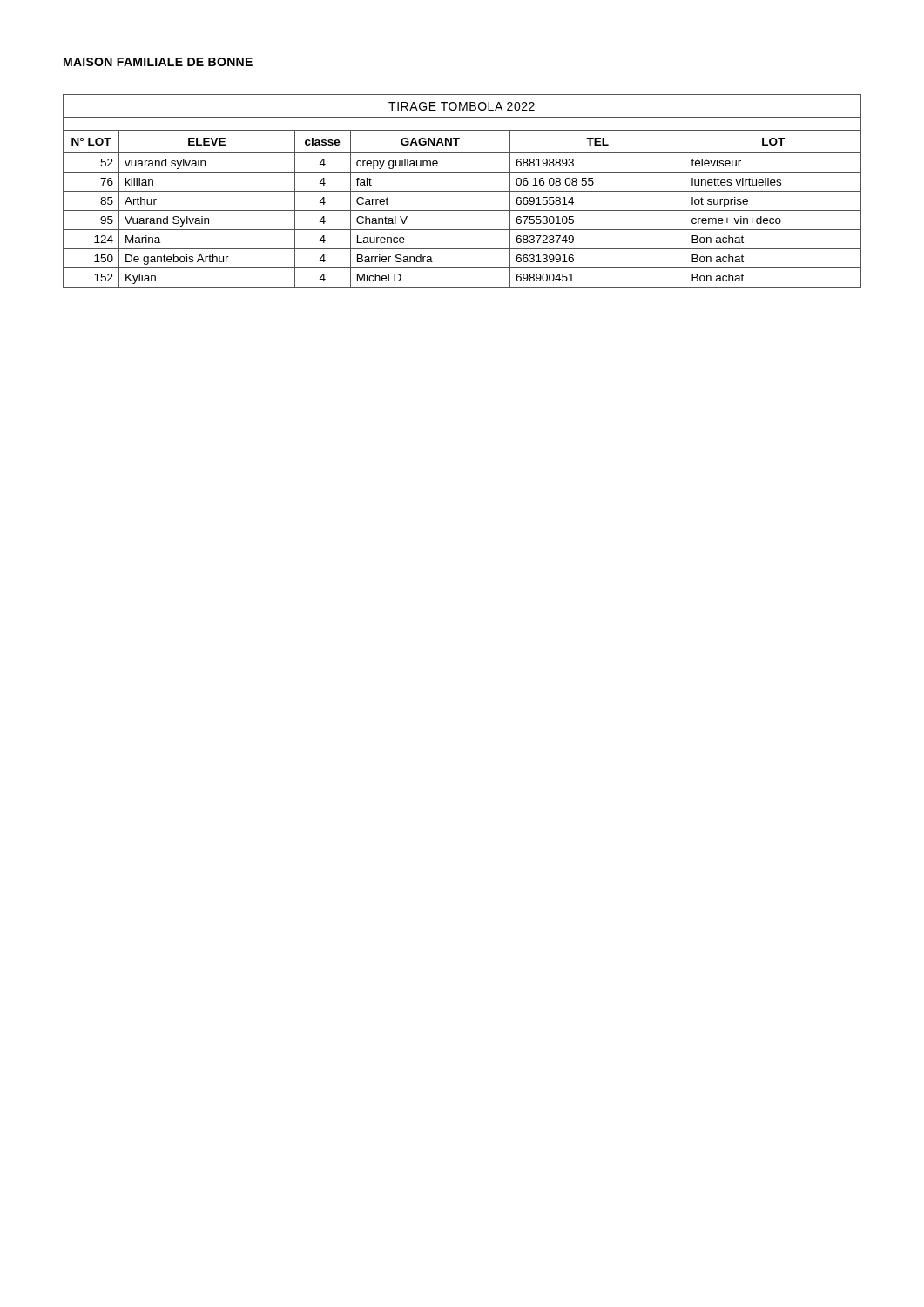Select the section header that says "MAISON FAMILIALE DE BONNE"
The height and width of the screenshot is (1307, 924).
(158, 62)
